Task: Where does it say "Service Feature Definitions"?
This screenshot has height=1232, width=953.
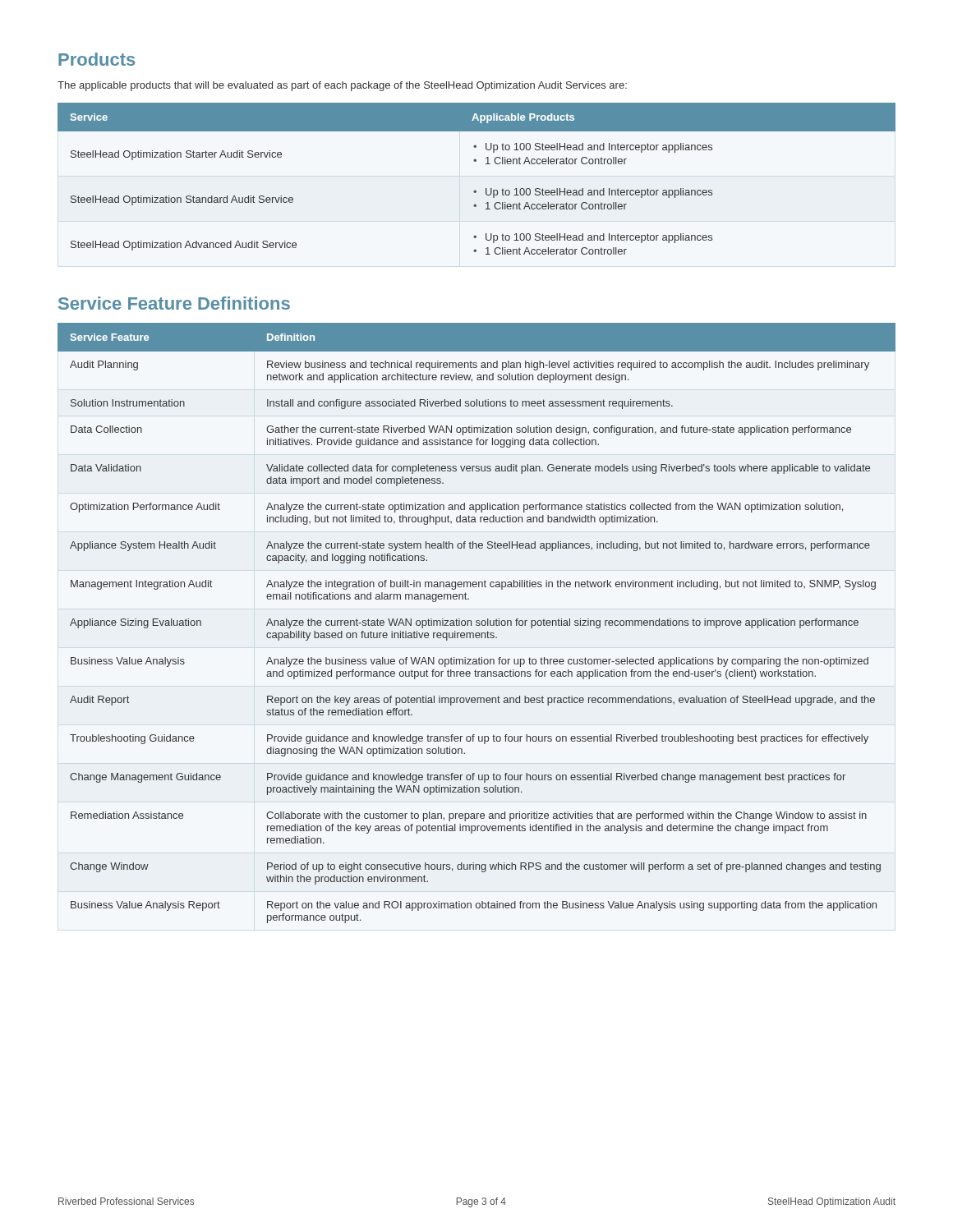Action: (x=174, y=304)
